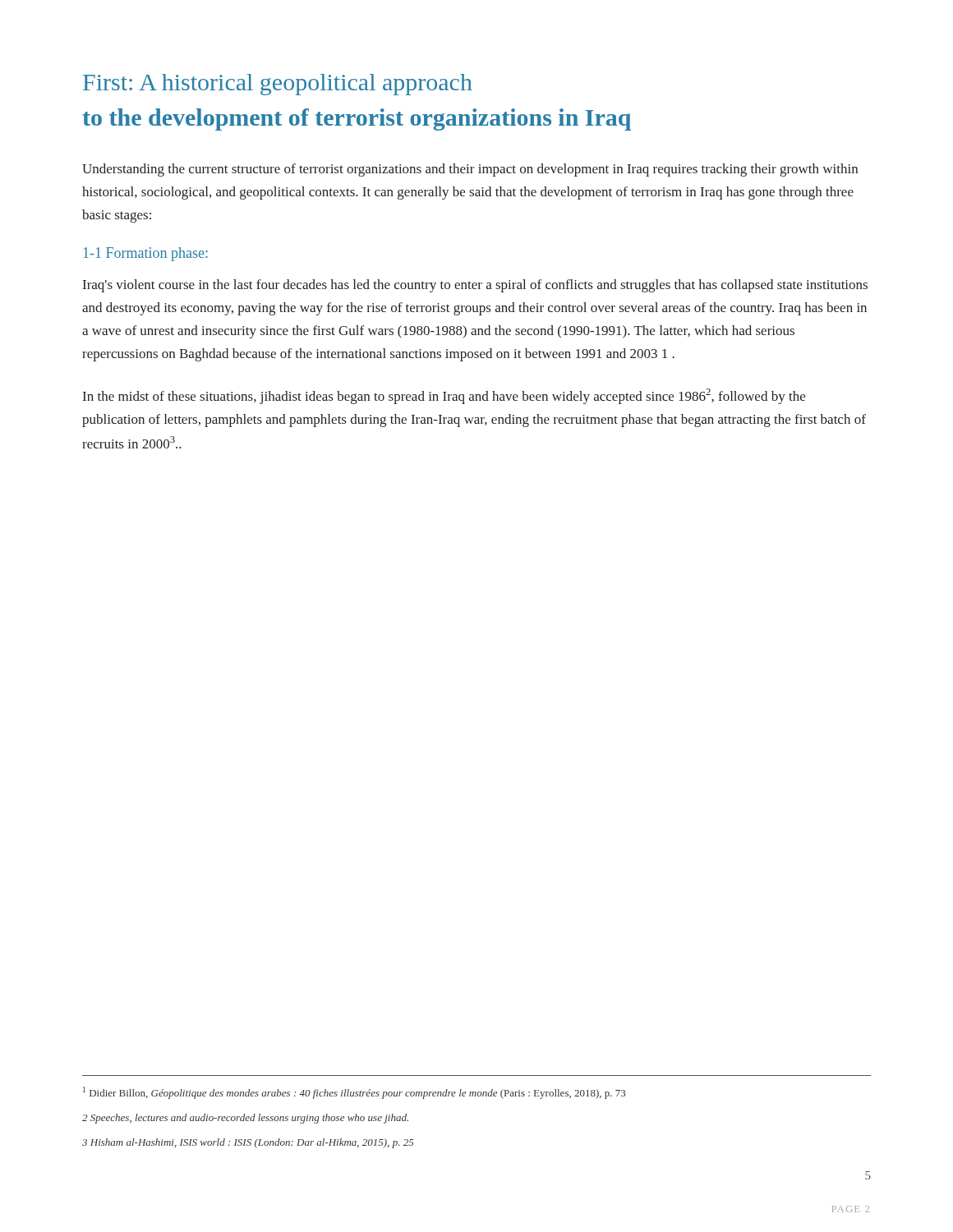Navigate to the passage starting "to the development of terrorist organizations in Iraq"

click(357, 117)
